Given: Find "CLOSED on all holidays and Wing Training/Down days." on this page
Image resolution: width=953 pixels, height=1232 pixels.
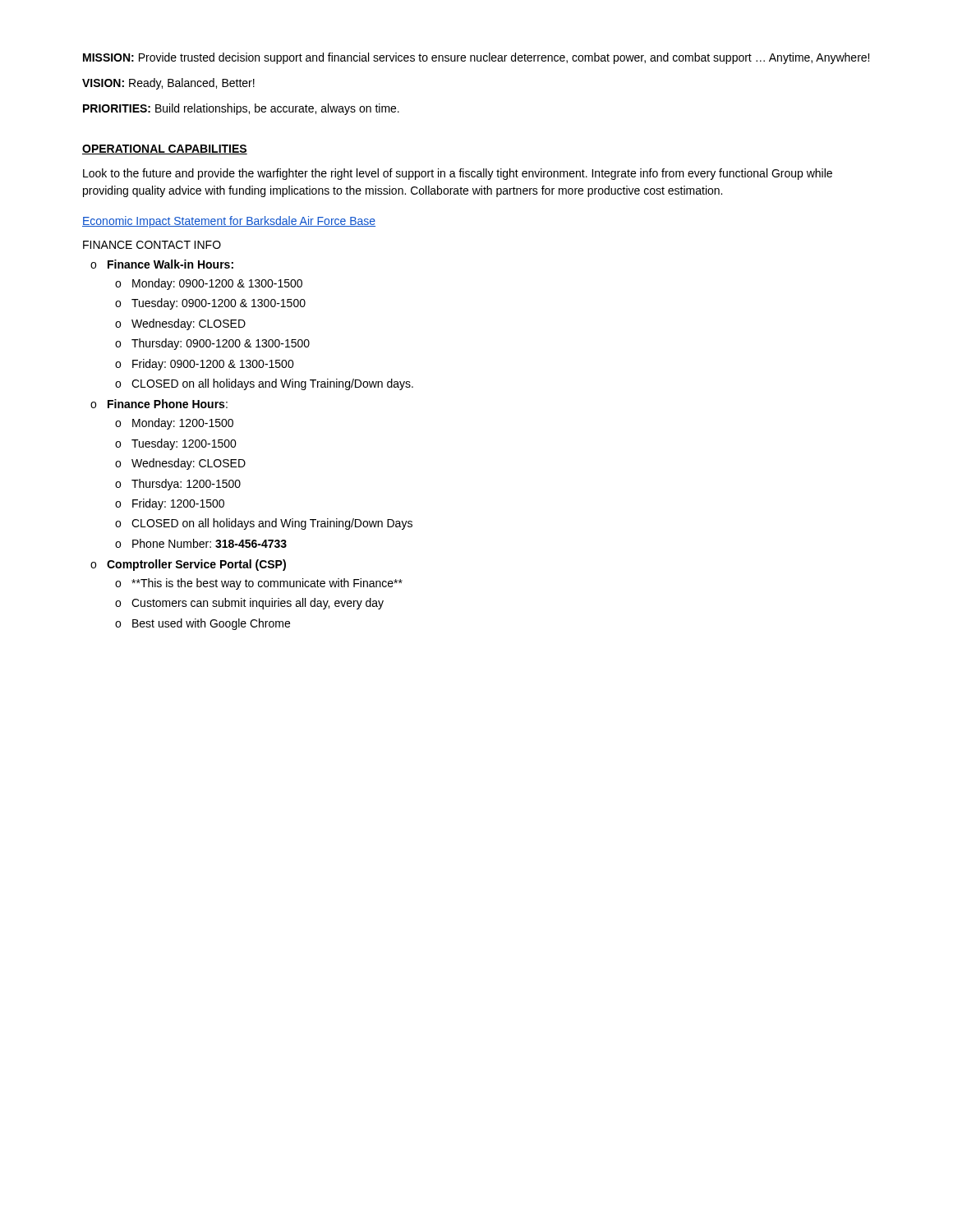Looking at the screenshot, I should coord(273,384).
